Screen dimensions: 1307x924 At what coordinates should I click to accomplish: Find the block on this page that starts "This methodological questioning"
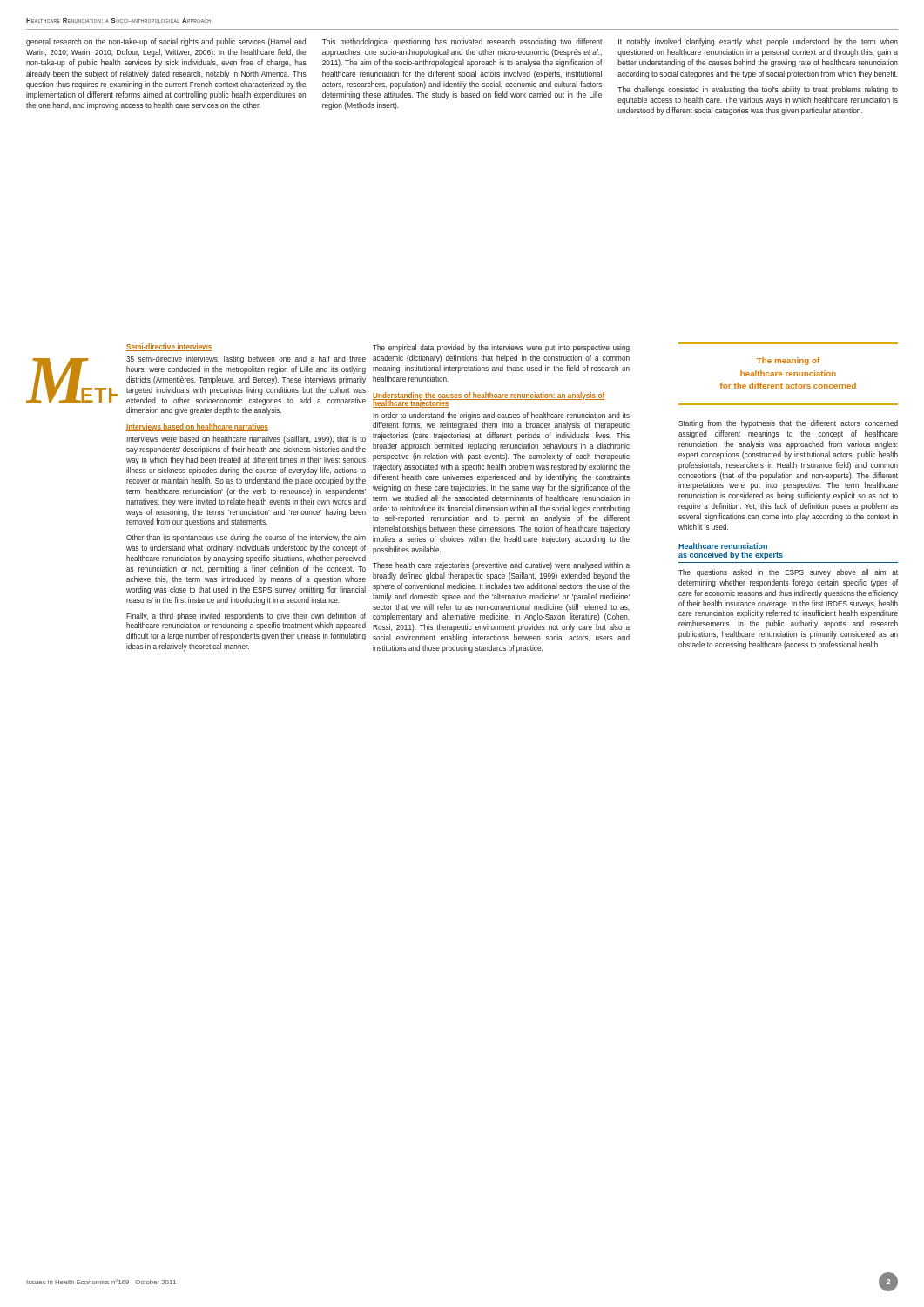[x=462, y=74]
